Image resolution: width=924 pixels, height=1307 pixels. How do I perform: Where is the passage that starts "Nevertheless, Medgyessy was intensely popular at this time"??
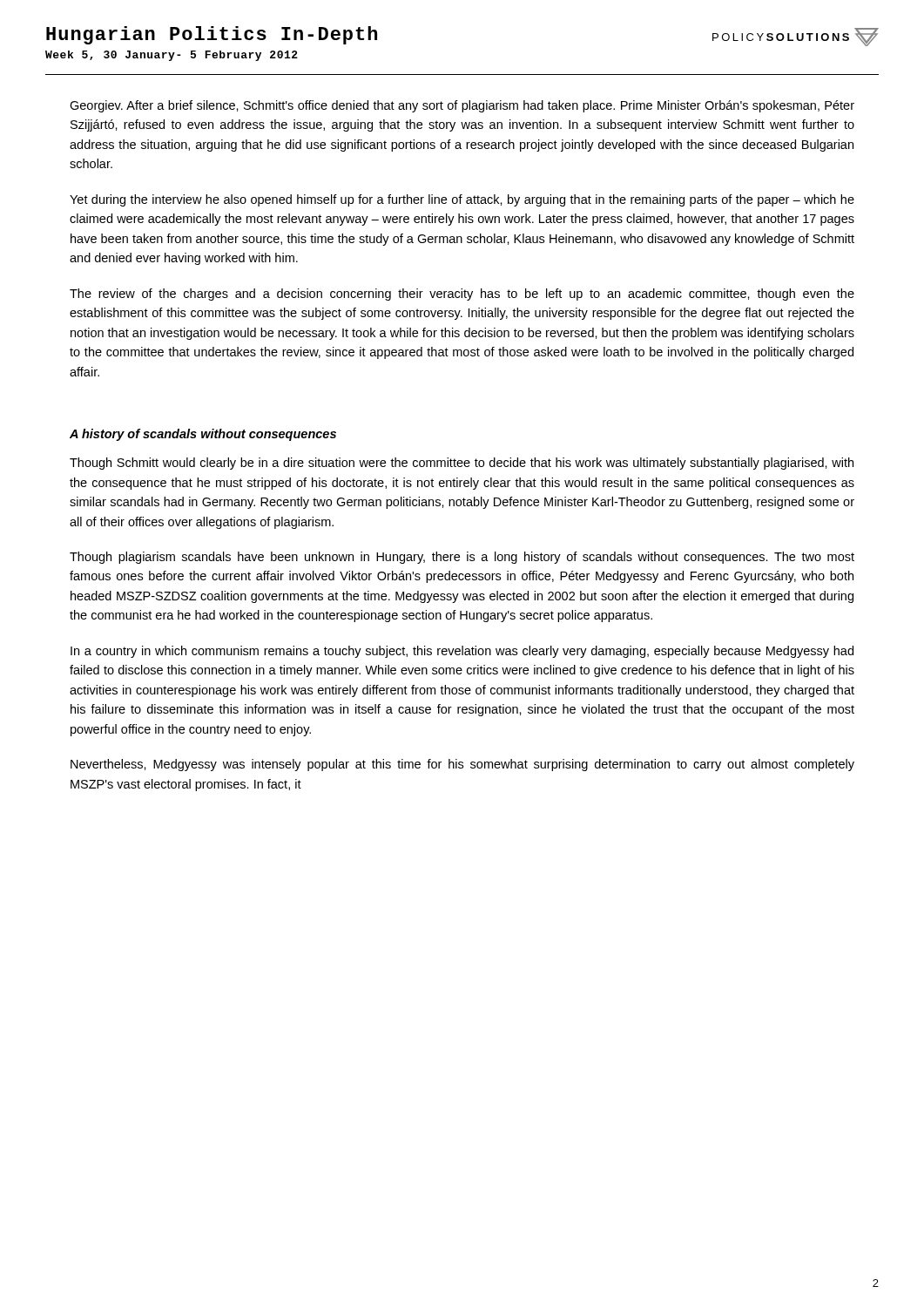(462, 774)
